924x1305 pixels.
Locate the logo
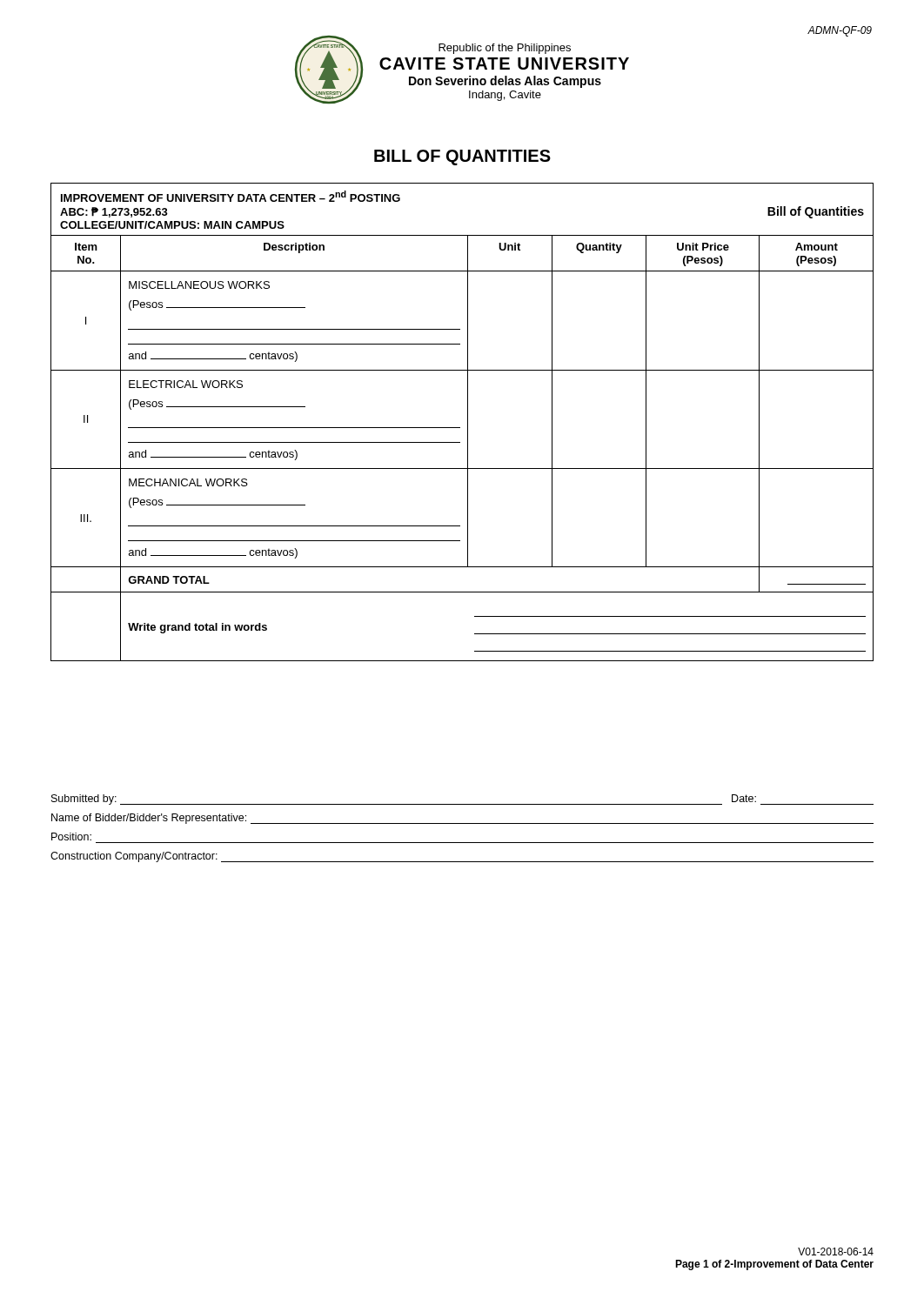(x=329, y=71)
